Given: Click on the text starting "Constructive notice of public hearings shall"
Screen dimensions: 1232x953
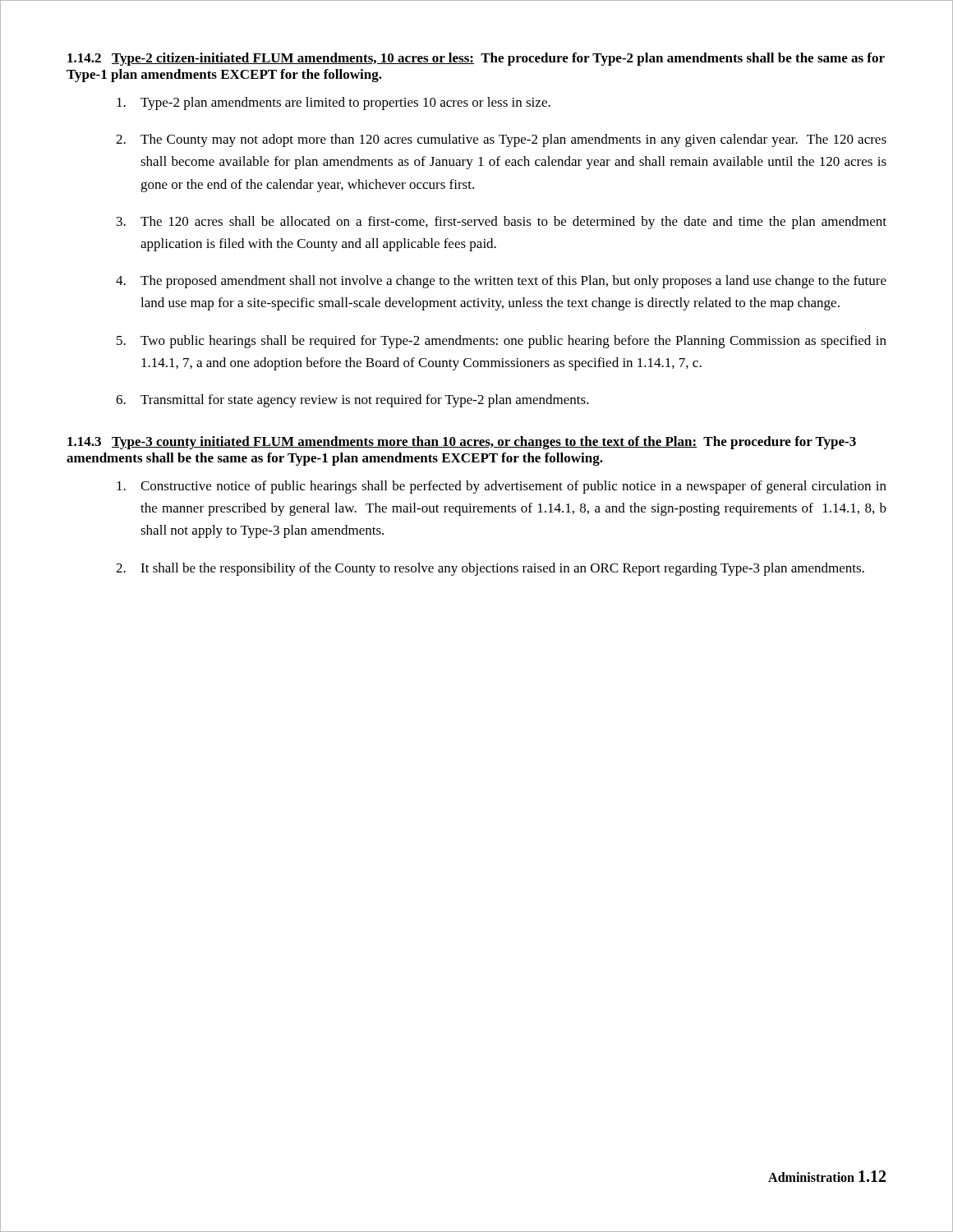Looking at the screenshot, I should pos(501,508).
